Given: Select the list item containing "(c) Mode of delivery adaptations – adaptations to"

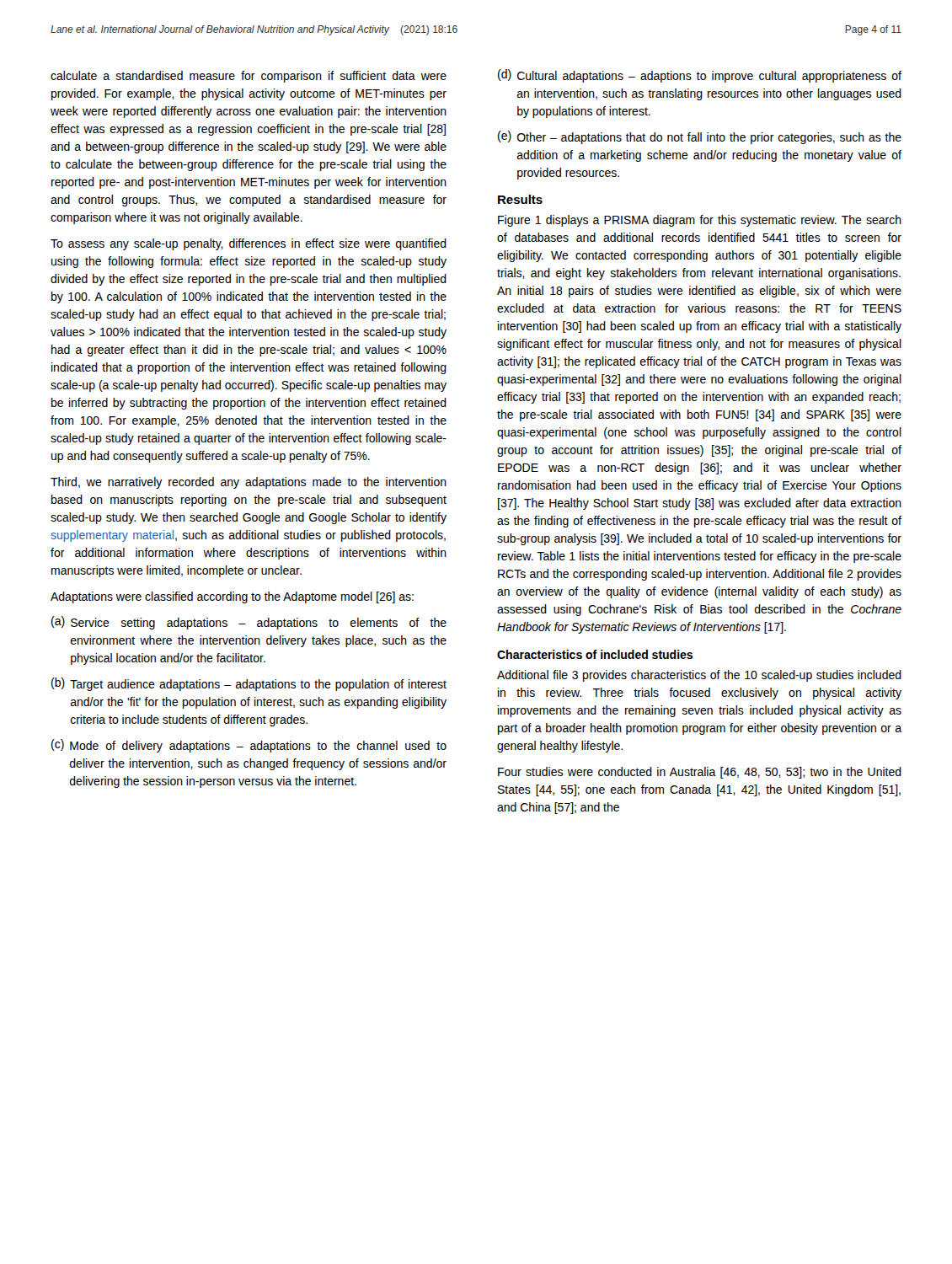Looking at the screenshot, I should tap(249, 764).
